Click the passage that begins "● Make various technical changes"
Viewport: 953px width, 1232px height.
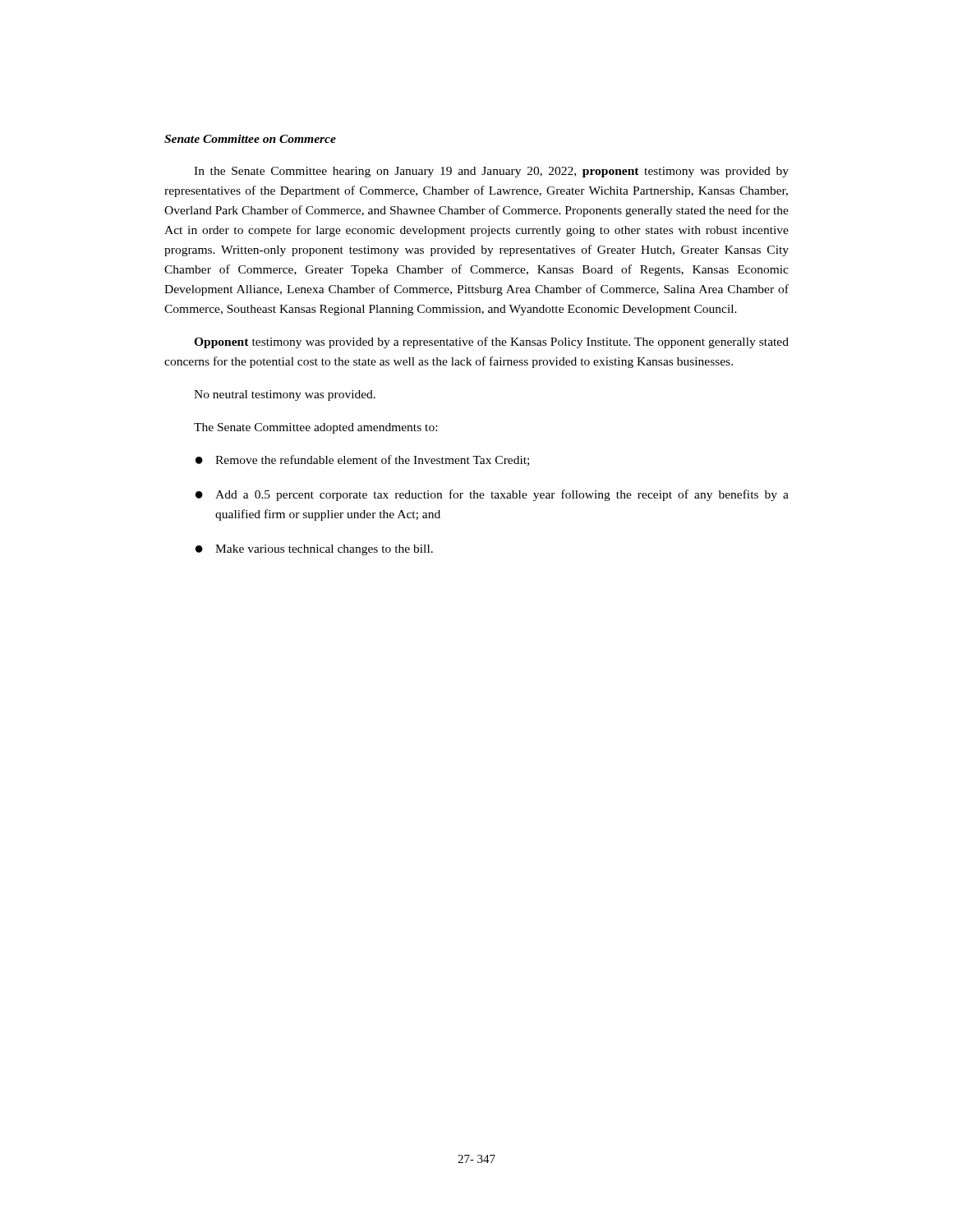pos(314,550)
